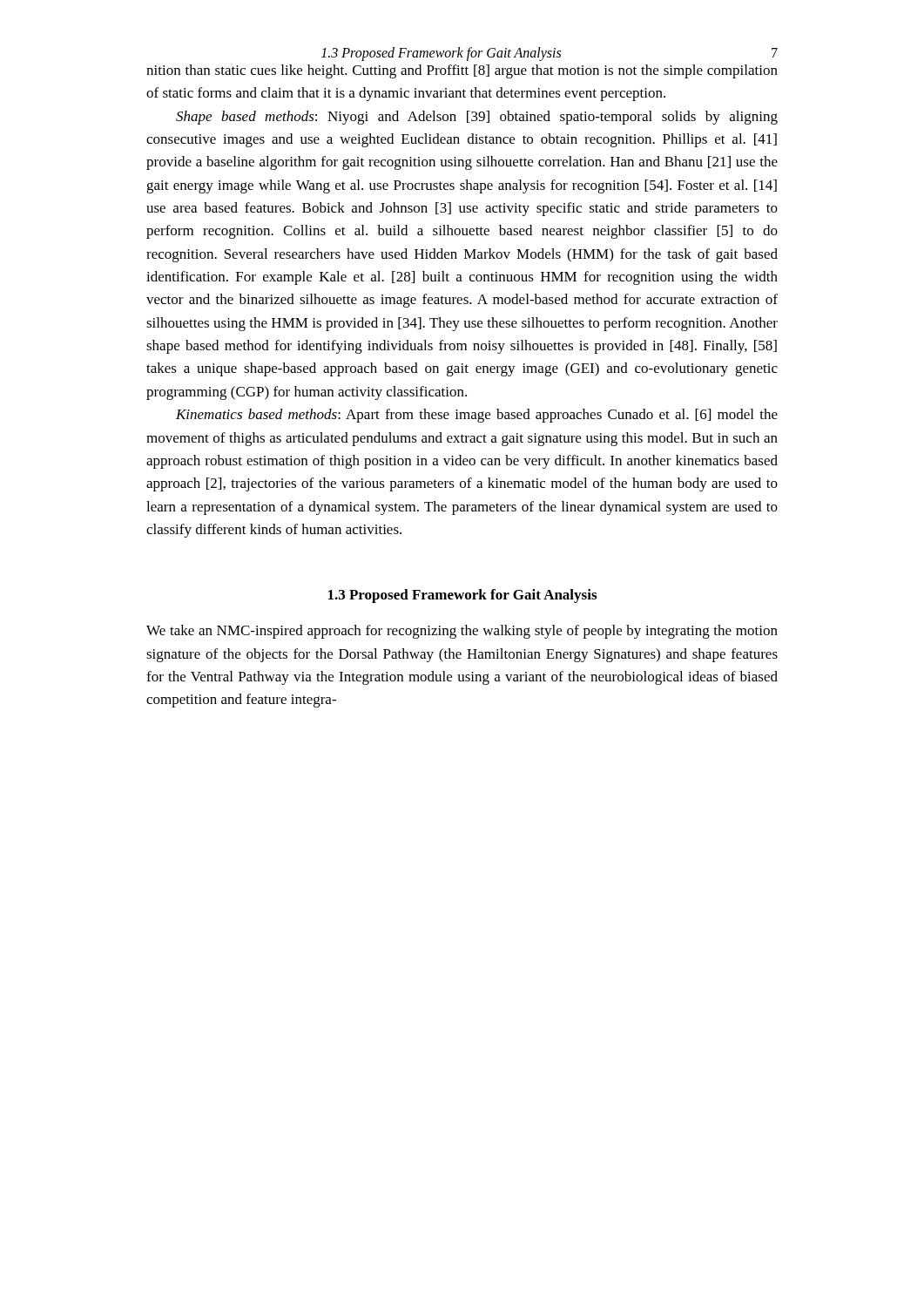This screenshot has width=924, height=1307.
Task: Locate the text block that says "nition than static cues"
Action: pyautogui.click(x=462, y=82)
